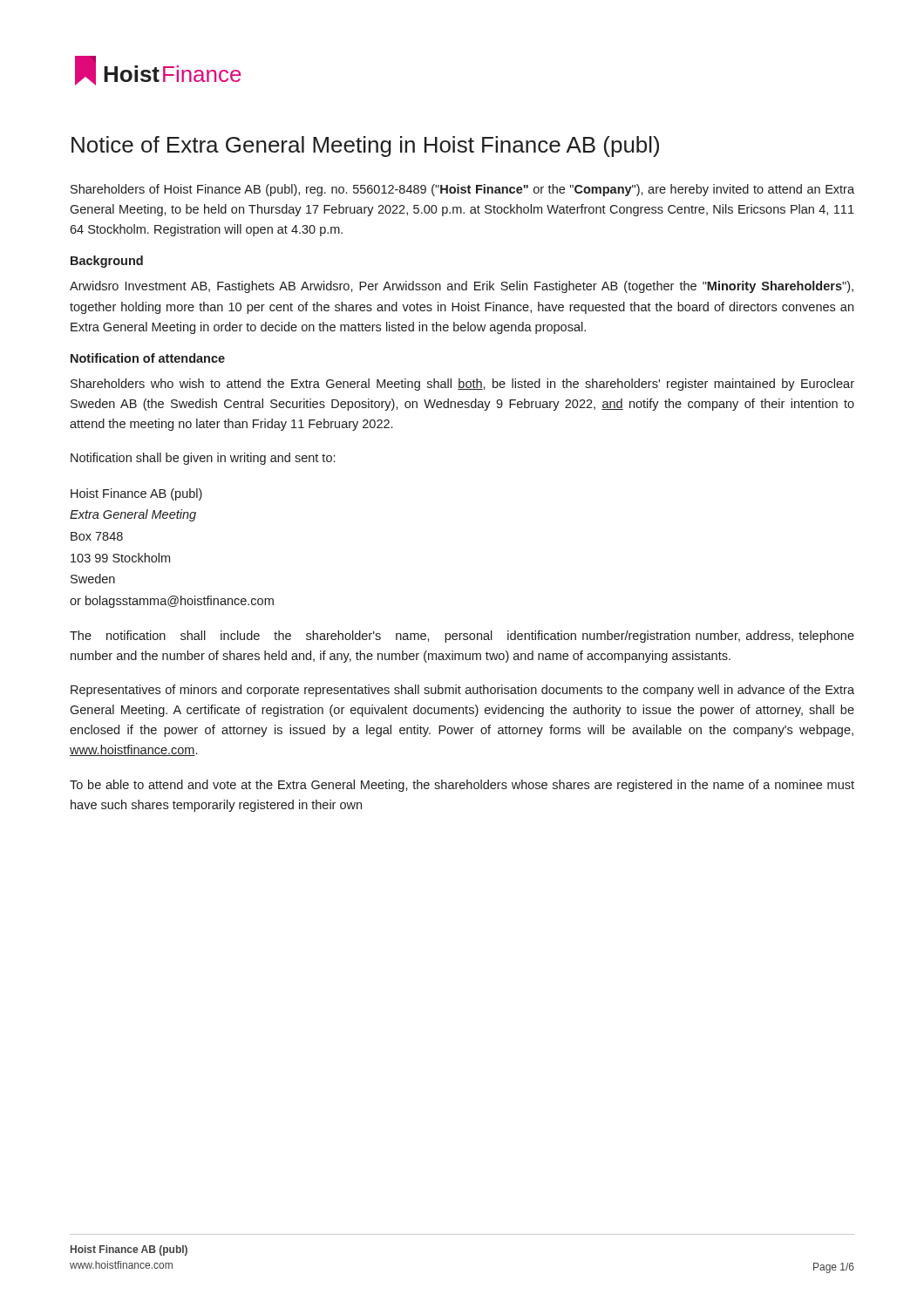The height and width of the screenshot is (1308, 924).
Task: Find the region starting "The notification shall"
Action: point(462,645)
